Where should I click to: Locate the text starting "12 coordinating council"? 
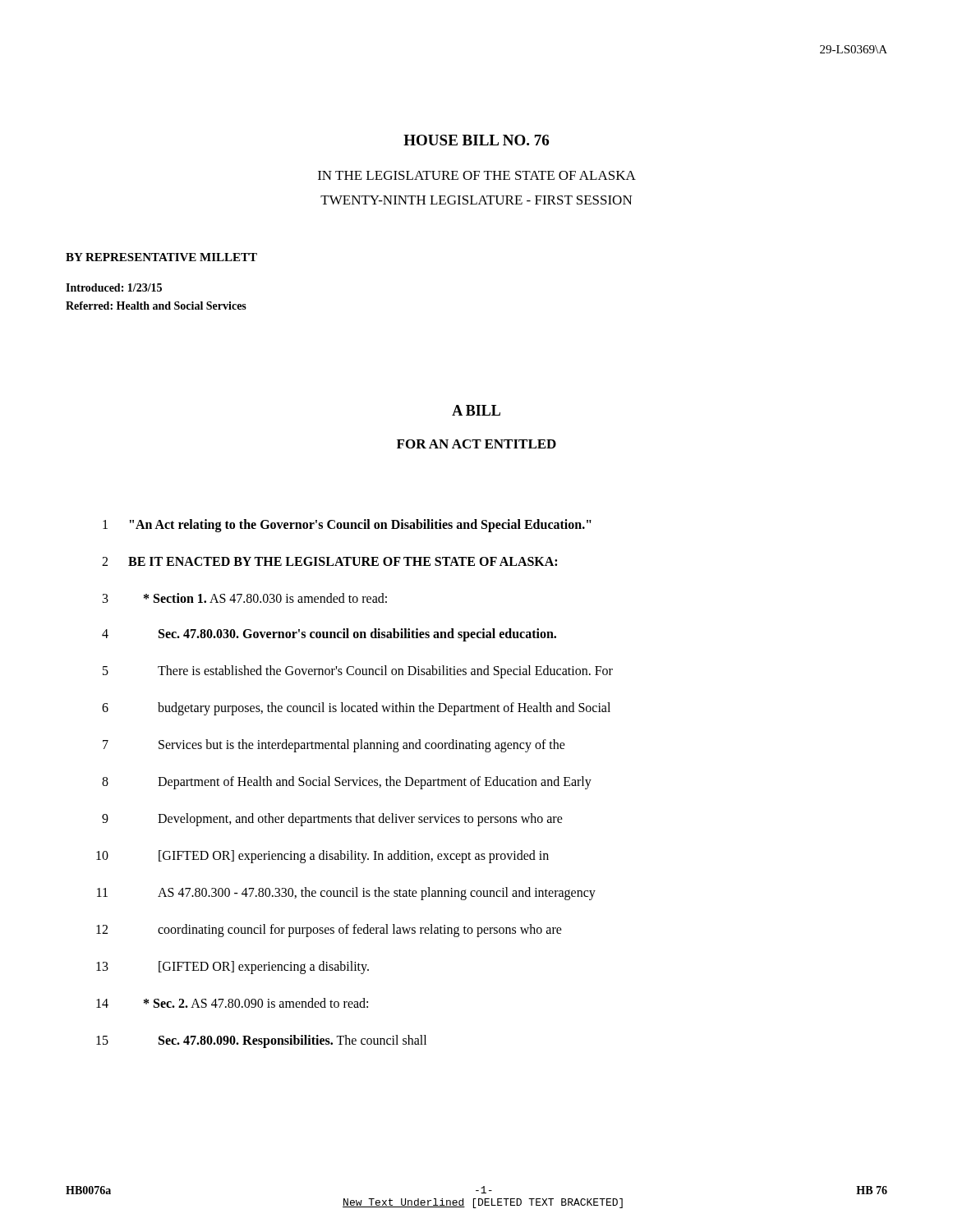(x=476, y=930)
